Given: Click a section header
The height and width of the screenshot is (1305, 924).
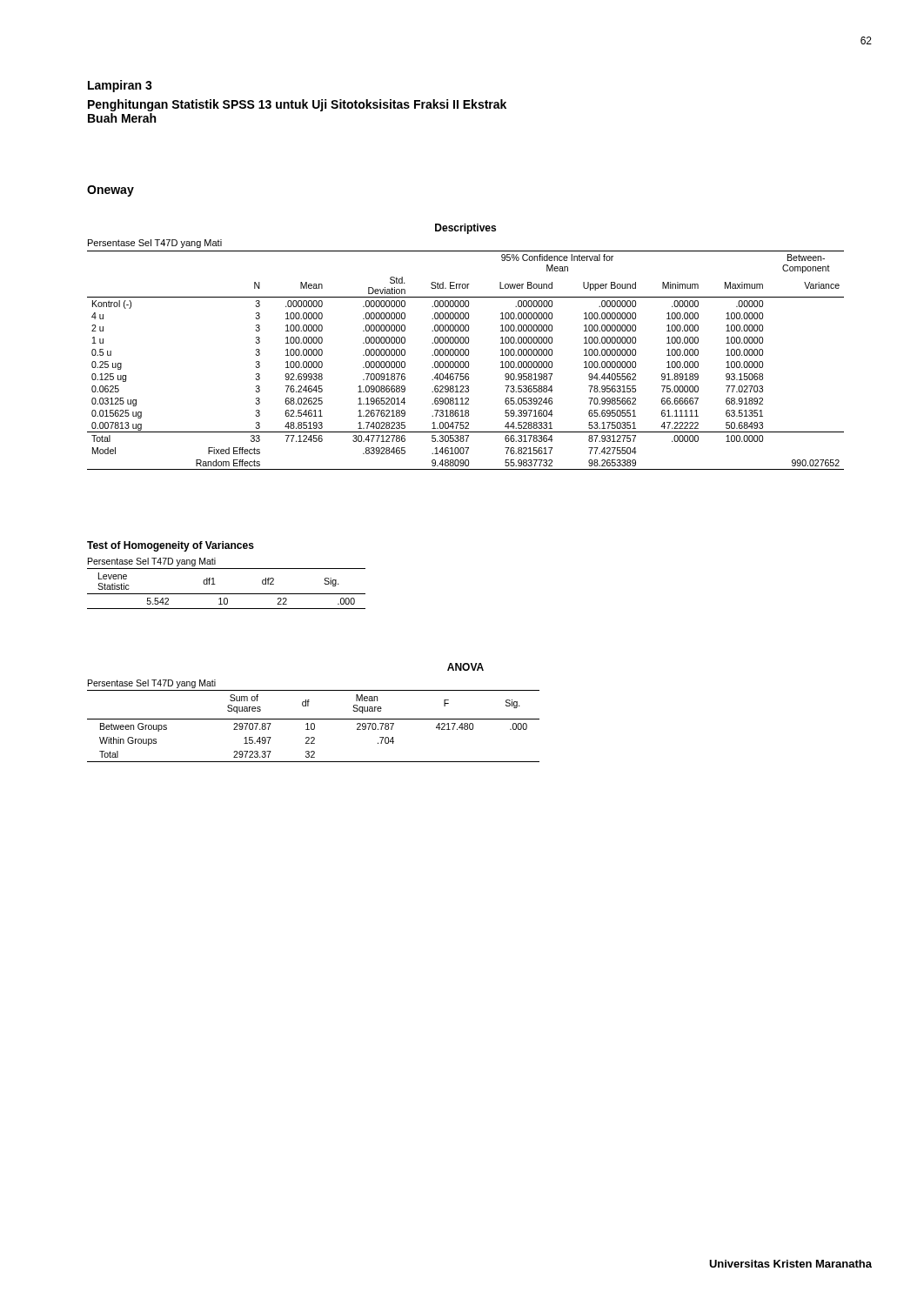Looking at the screenshot, I should click(110, 190).
